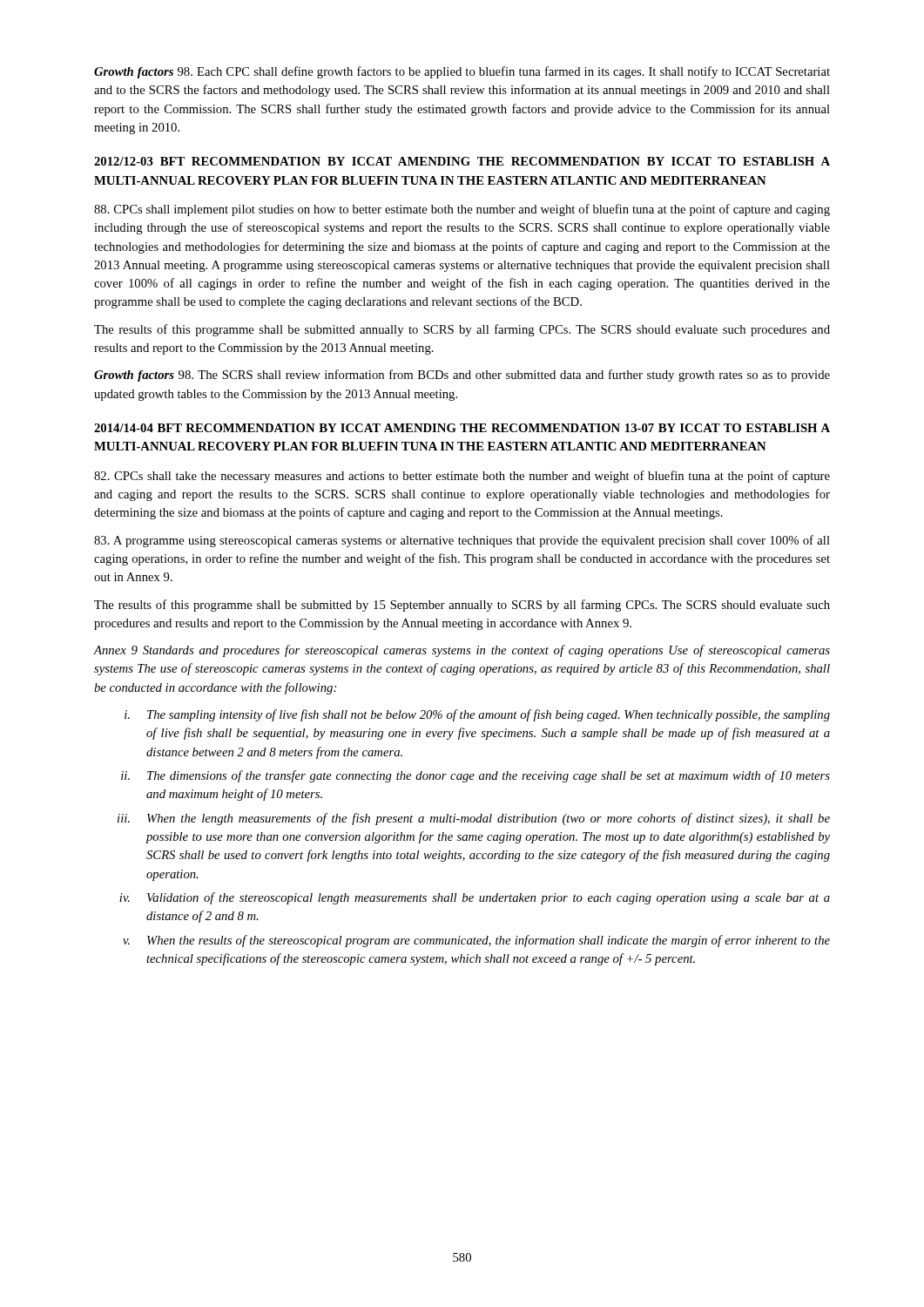Locate the text block containing "CPCs shall implement pilot studies on how"

[462, 256]
